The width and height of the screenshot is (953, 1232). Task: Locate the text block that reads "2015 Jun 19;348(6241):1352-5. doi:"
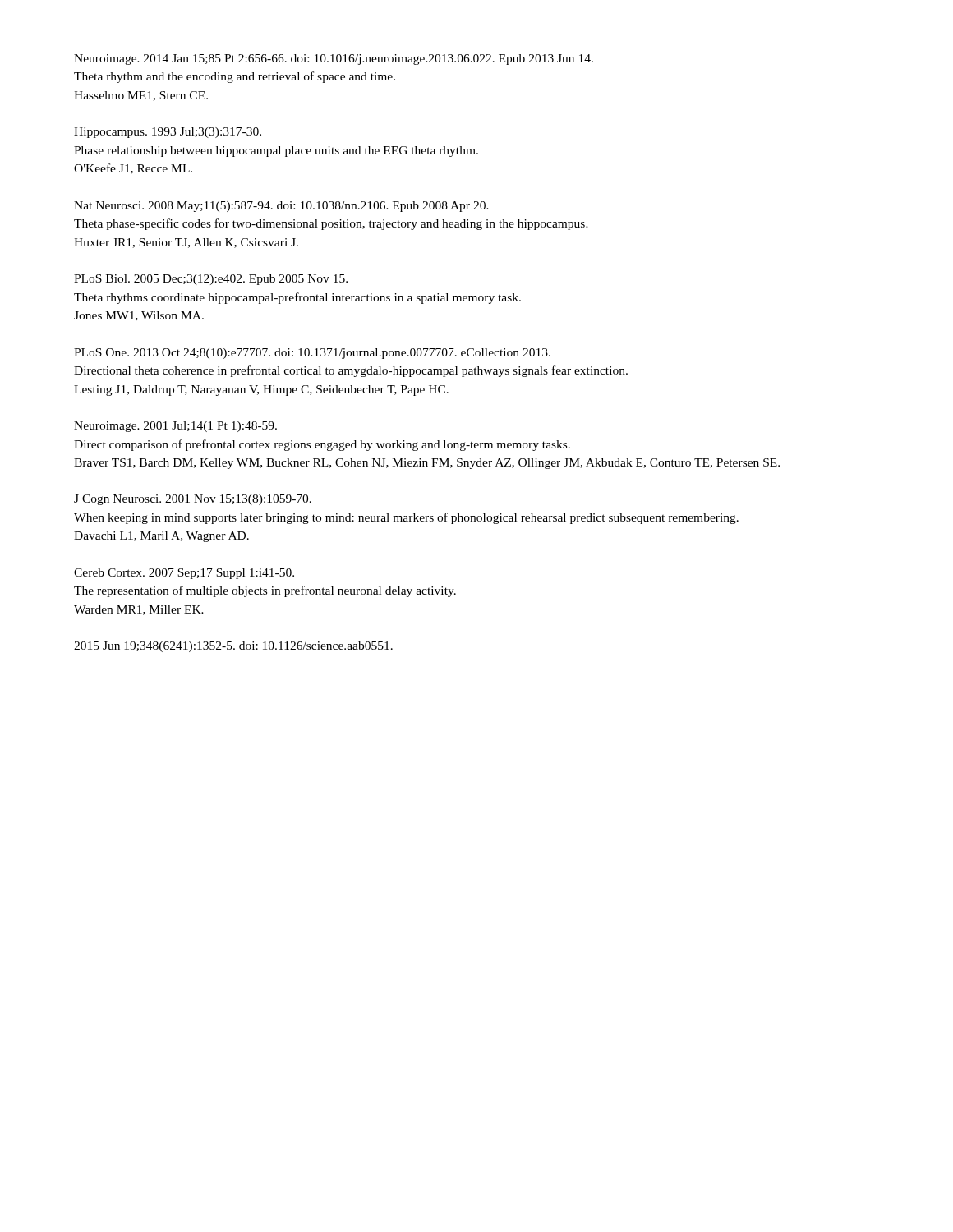(x=233, y=647)
